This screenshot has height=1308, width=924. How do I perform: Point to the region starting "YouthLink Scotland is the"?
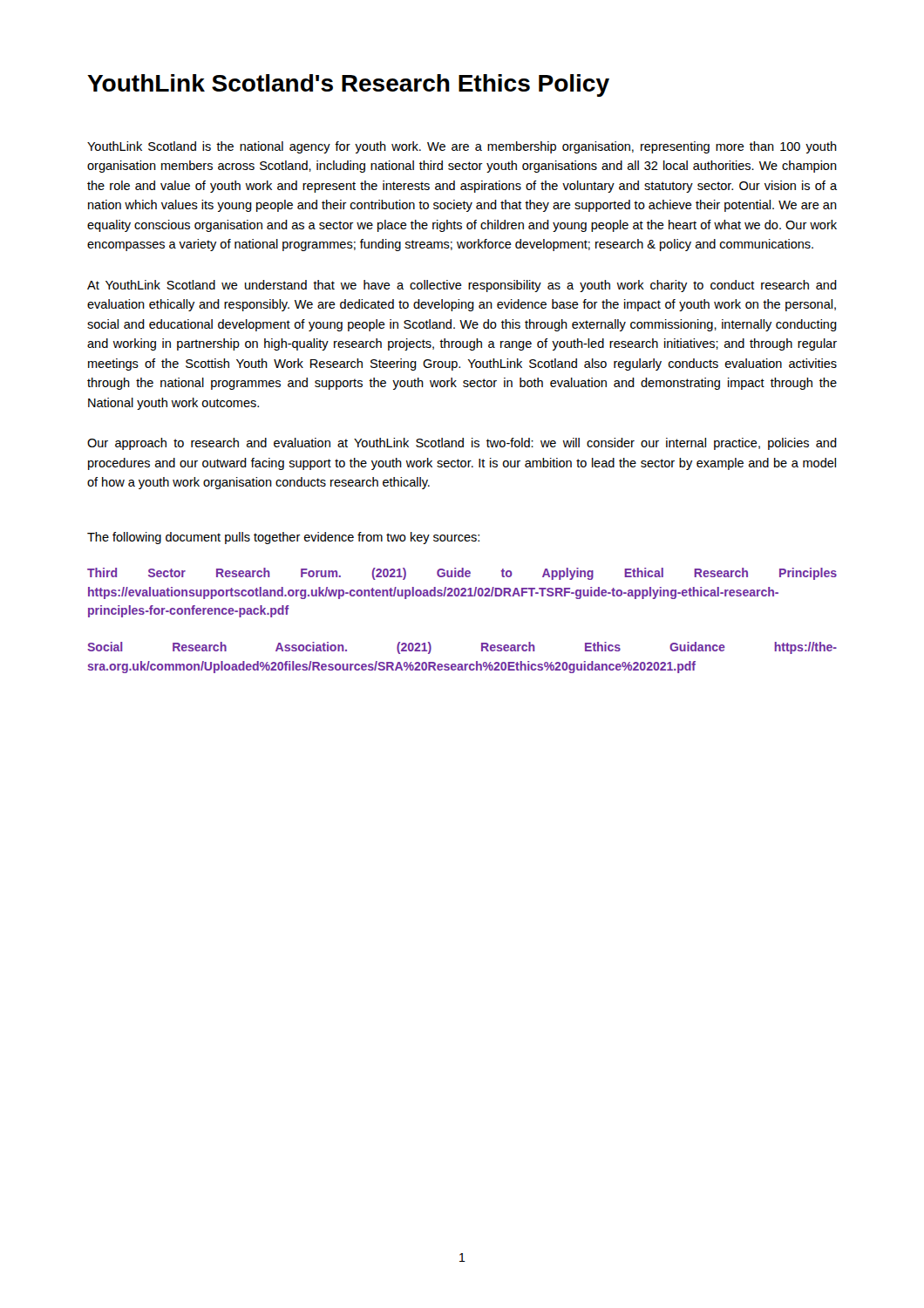click(462, 195)
